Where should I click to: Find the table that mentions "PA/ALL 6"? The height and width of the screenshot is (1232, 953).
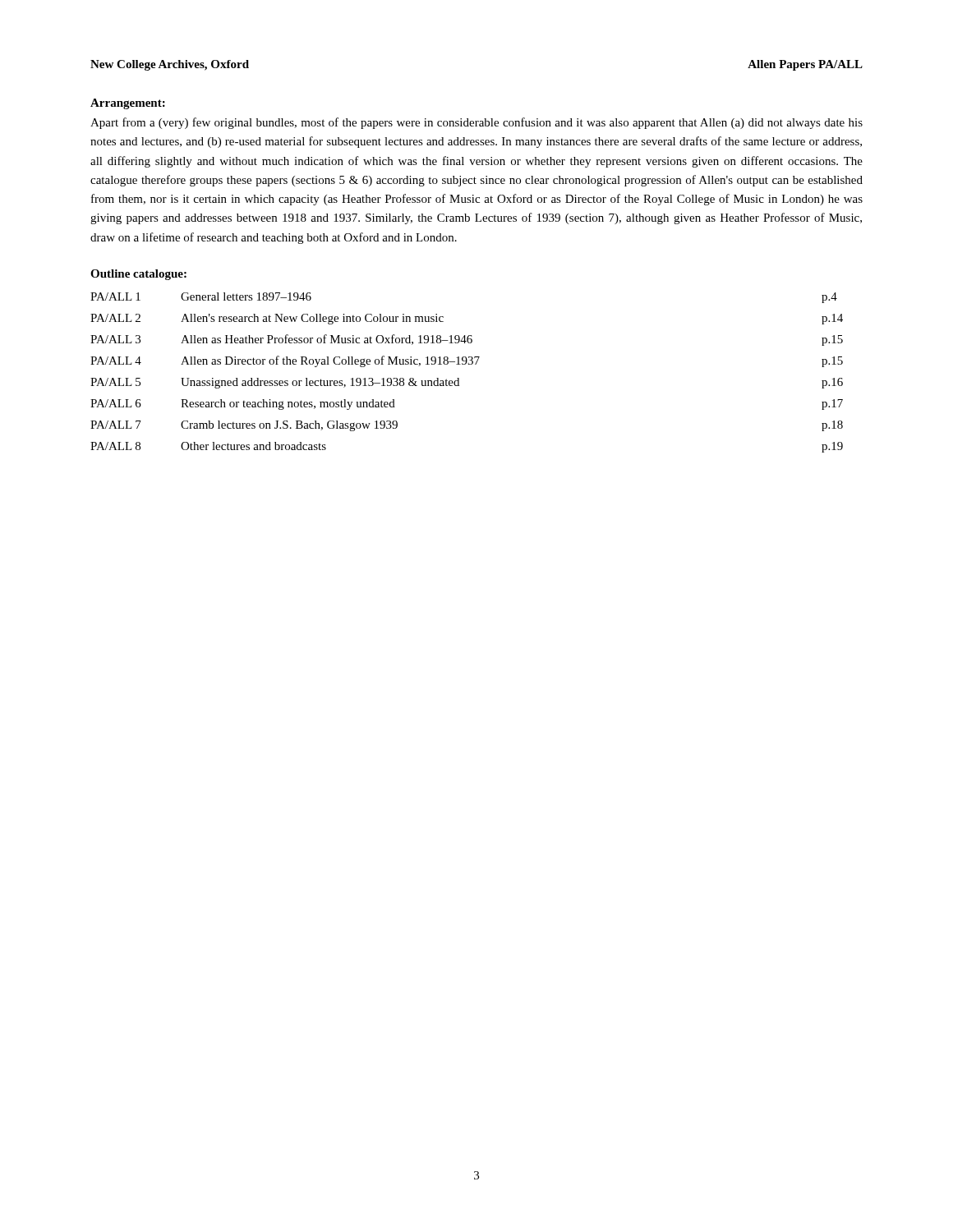tap(476, 371)
